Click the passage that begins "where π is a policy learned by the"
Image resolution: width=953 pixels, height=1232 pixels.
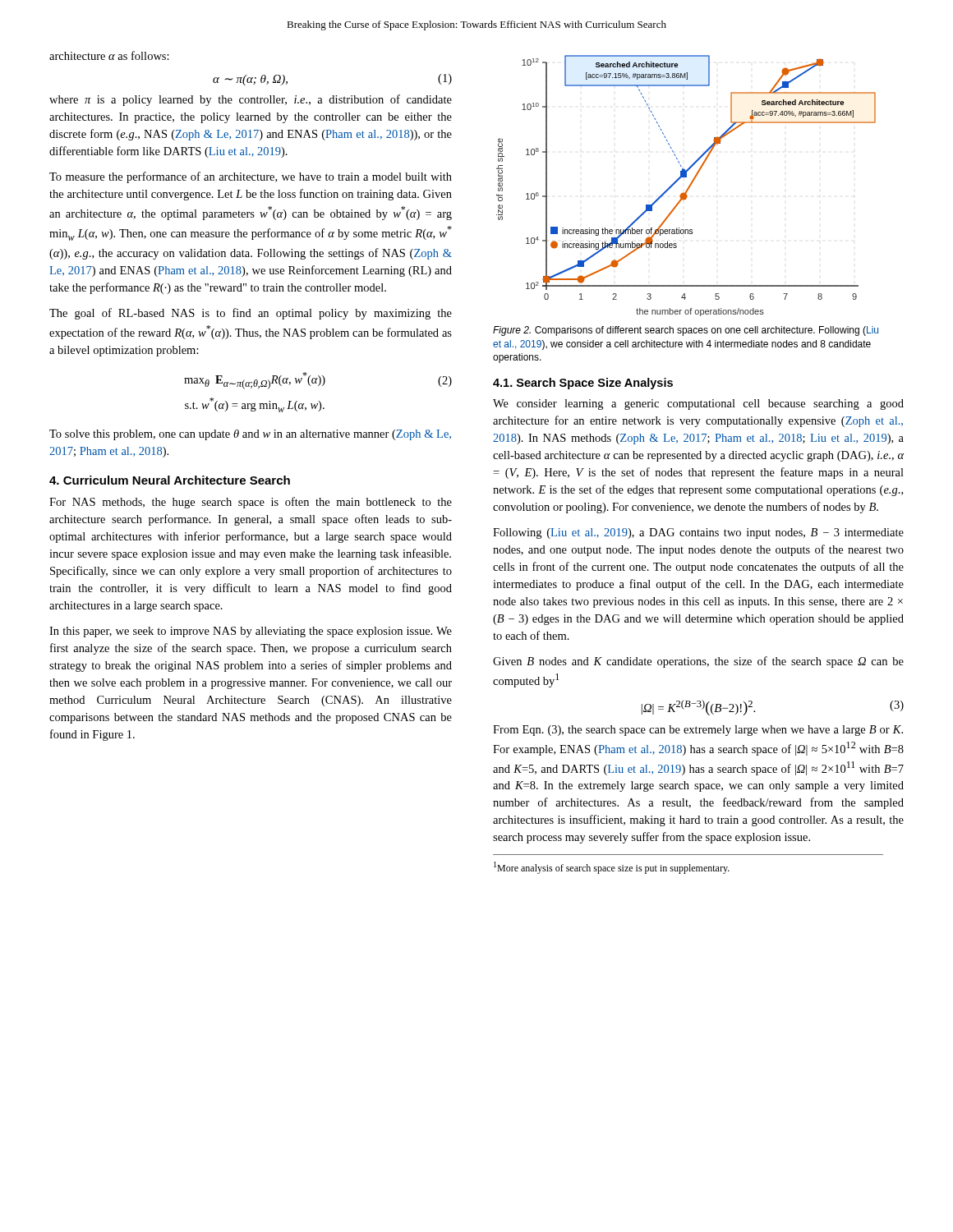(x=251, y=225)
